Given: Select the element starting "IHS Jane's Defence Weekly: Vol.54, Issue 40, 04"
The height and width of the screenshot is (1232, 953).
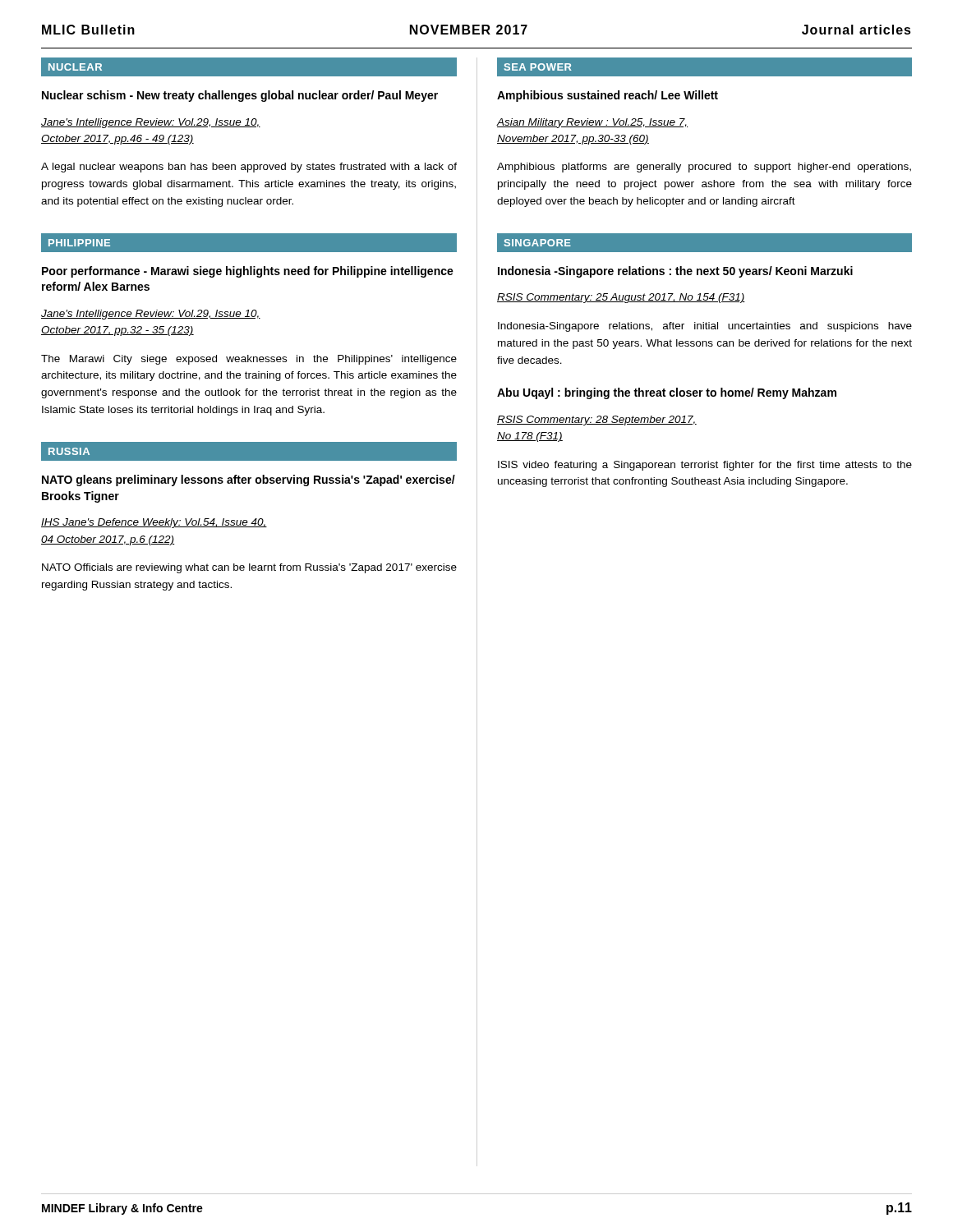Looking at the screenshot, I should click(154, 531).
